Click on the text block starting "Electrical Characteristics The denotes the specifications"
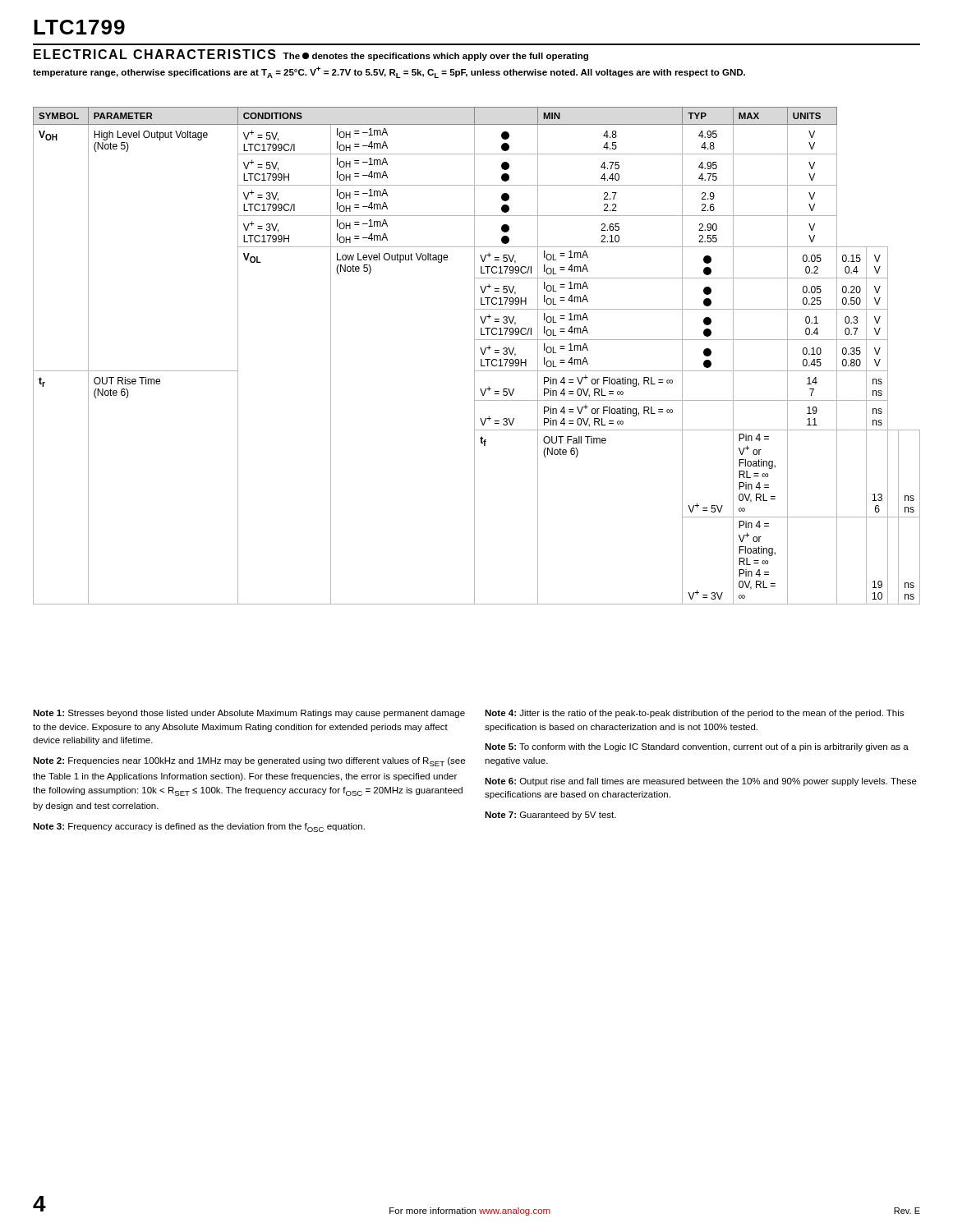953x1232 pixels. 476,64
